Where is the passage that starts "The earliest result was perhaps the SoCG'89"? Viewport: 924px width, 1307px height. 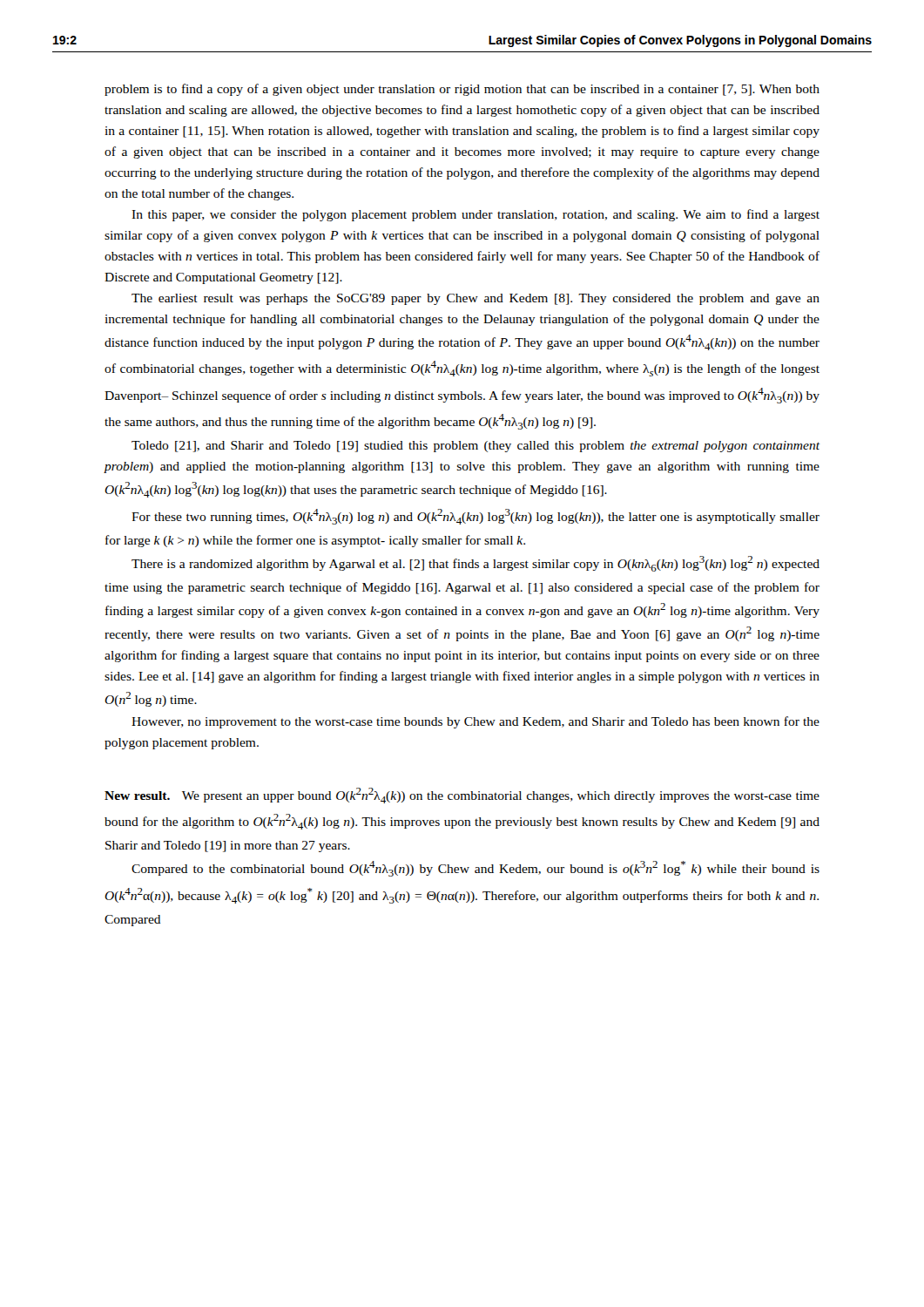click(x=462, y=361)
